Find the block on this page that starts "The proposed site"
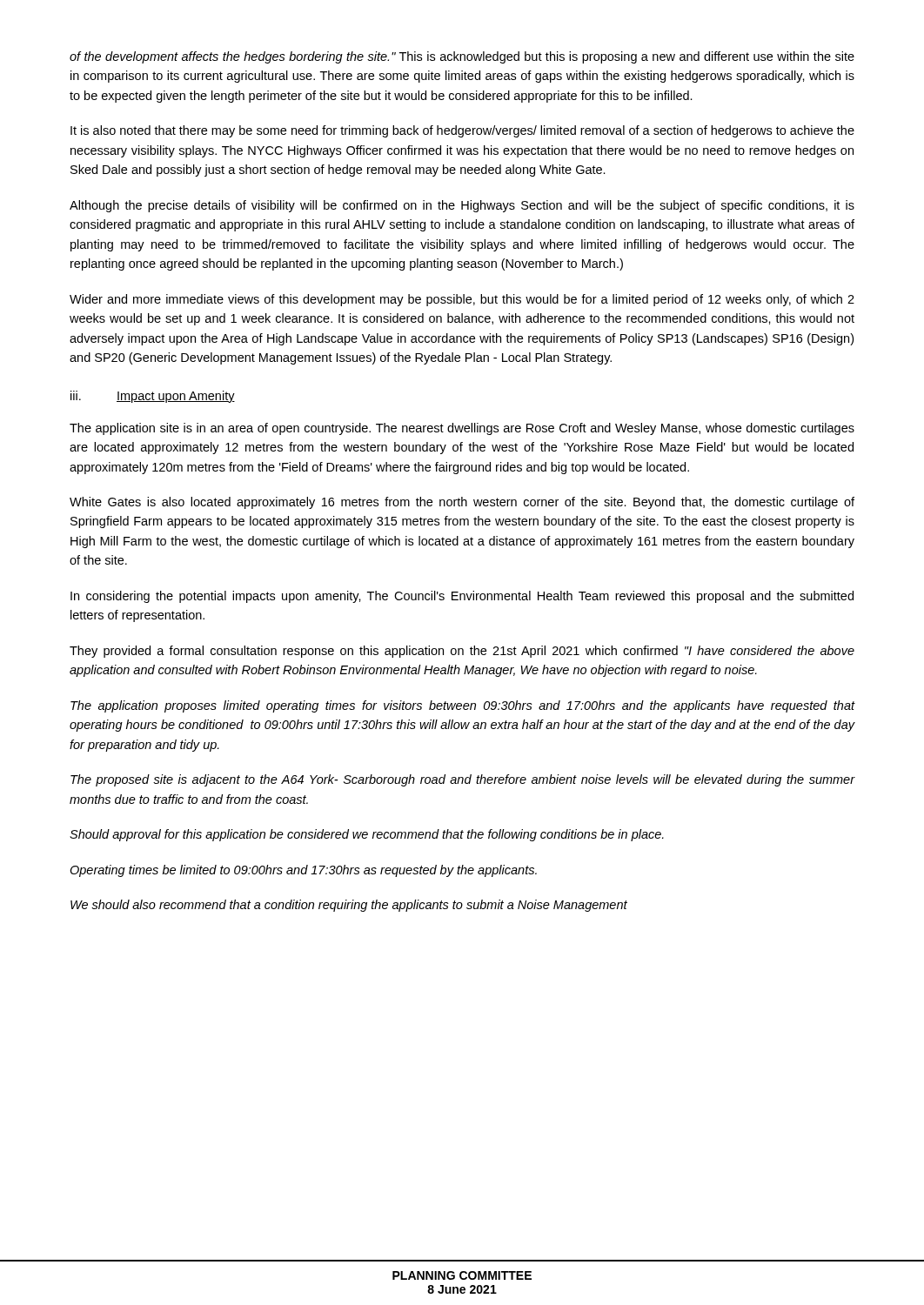 point(462,789)
